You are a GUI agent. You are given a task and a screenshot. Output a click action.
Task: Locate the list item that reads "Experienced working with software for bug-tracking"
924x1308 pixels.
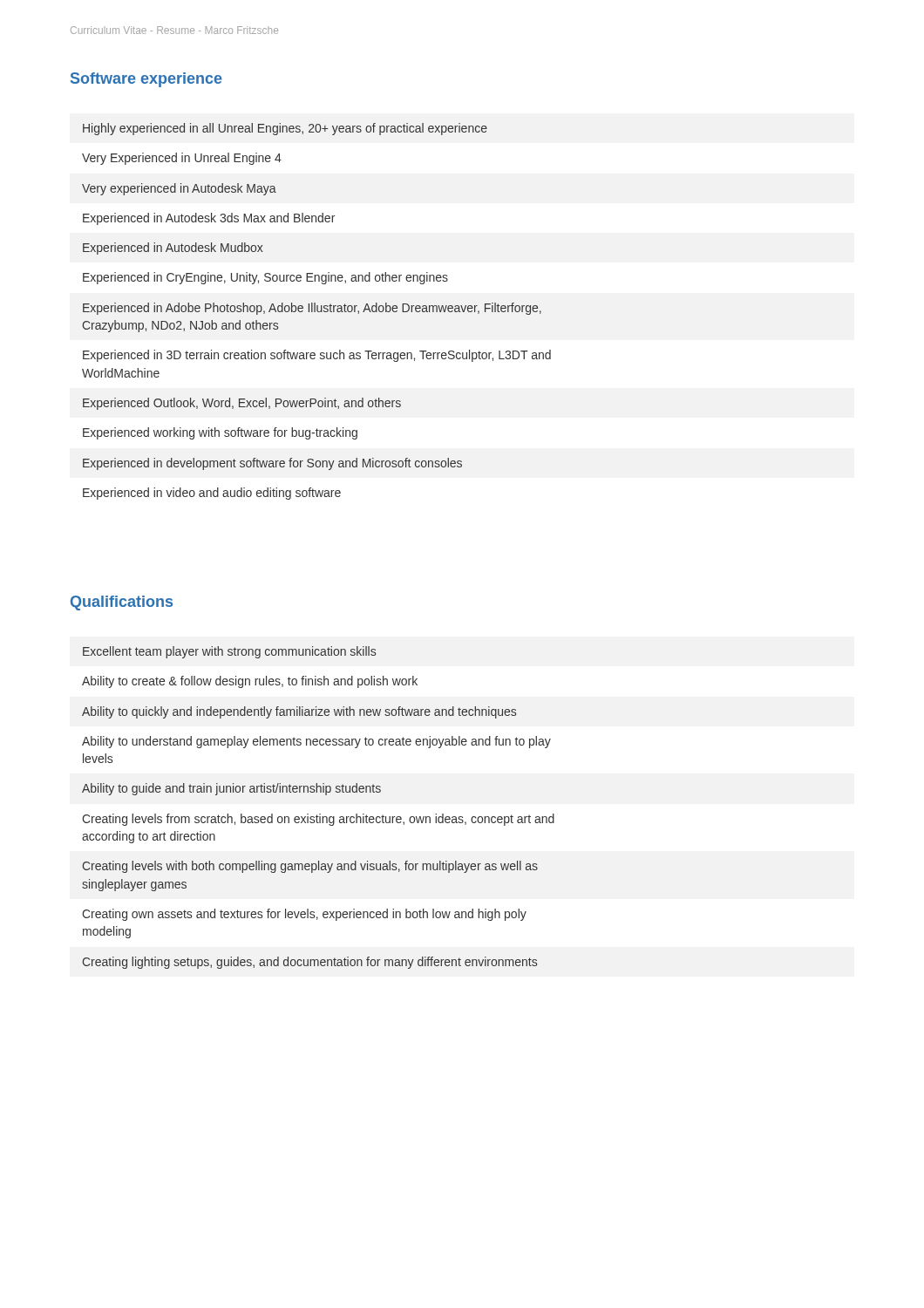coord(220,433)
